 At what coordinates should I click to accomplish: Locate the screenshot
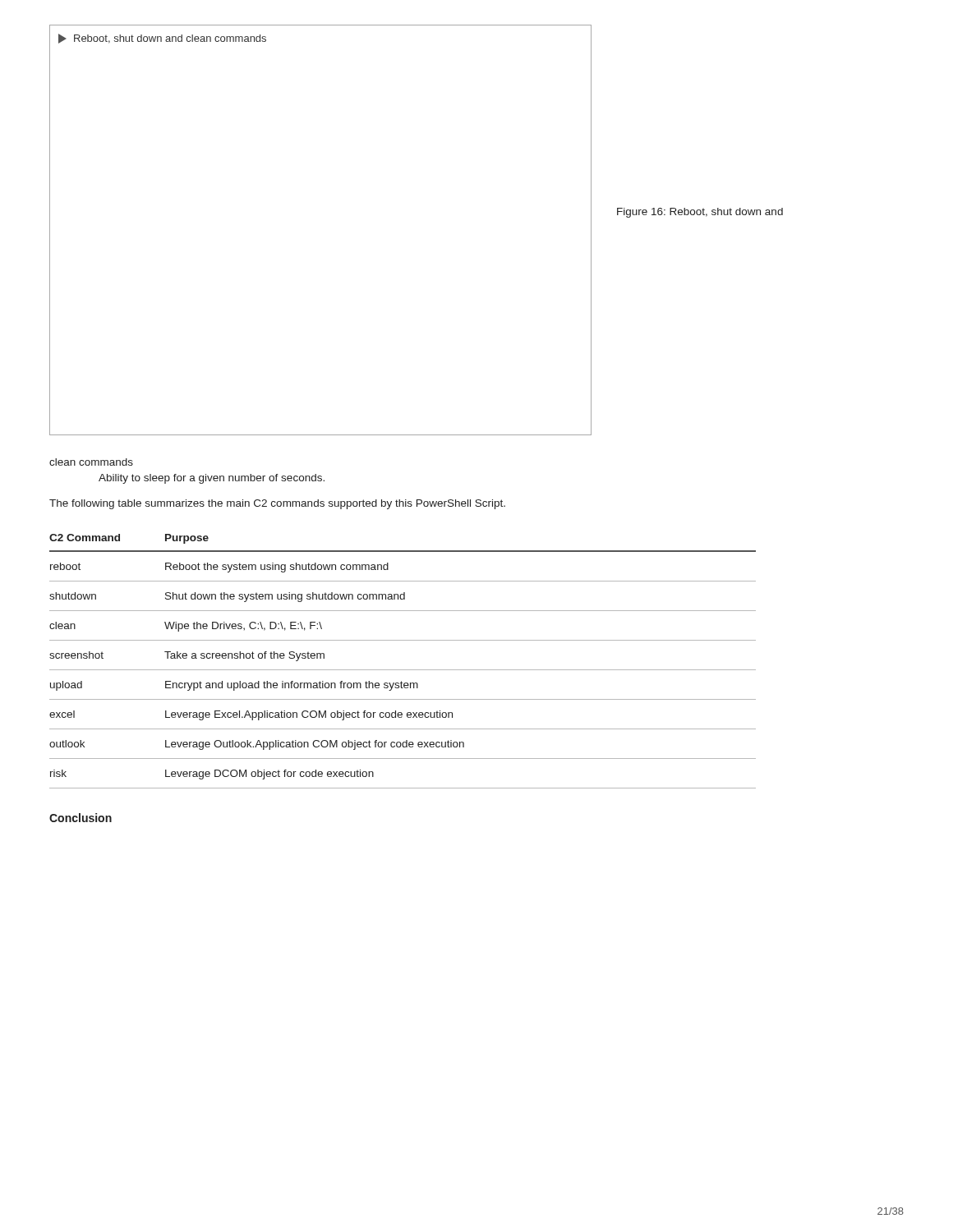coord(320,230)
